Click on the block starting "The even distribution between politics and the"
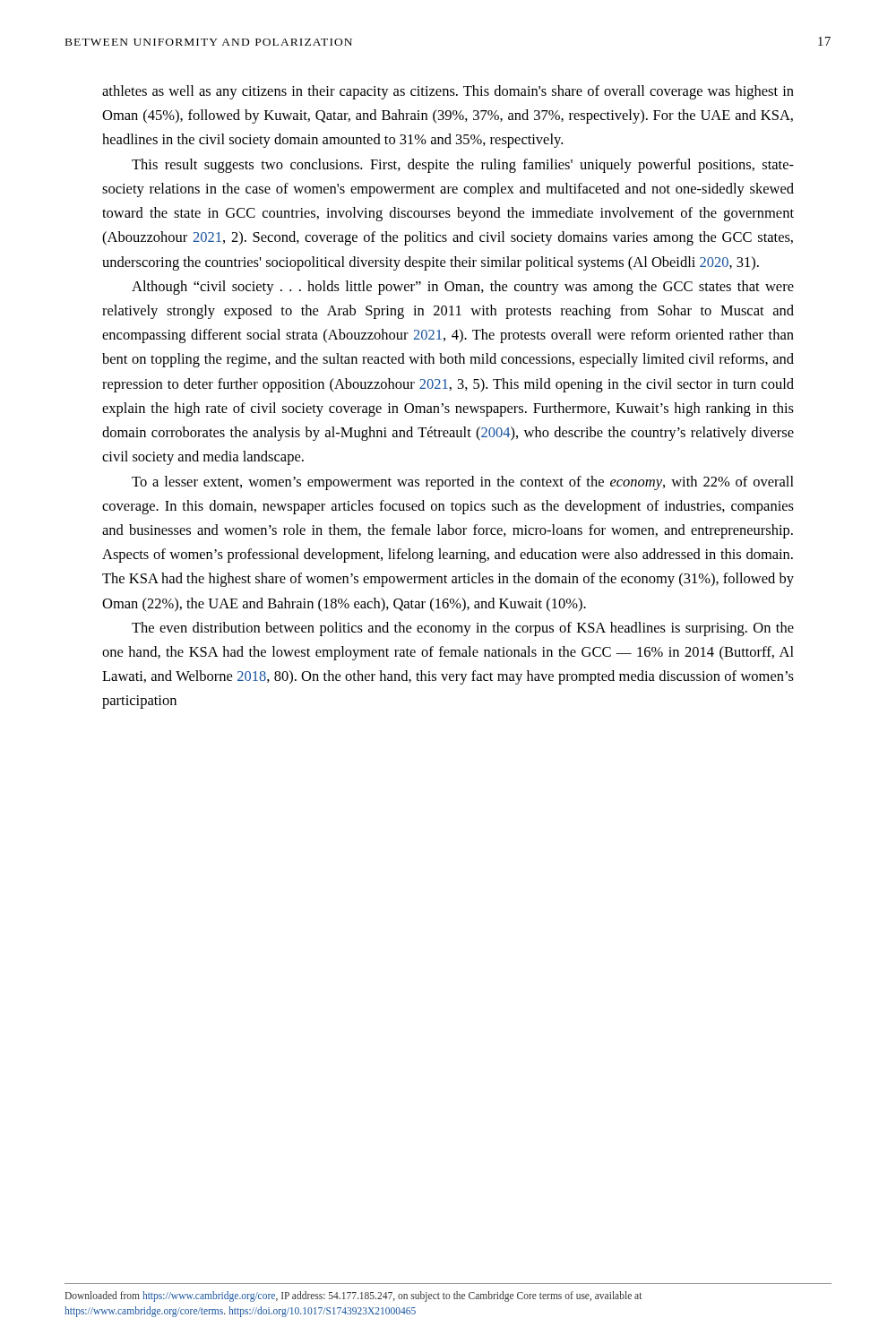This screenshot has height=1344, width=896. tap(448, 664)
